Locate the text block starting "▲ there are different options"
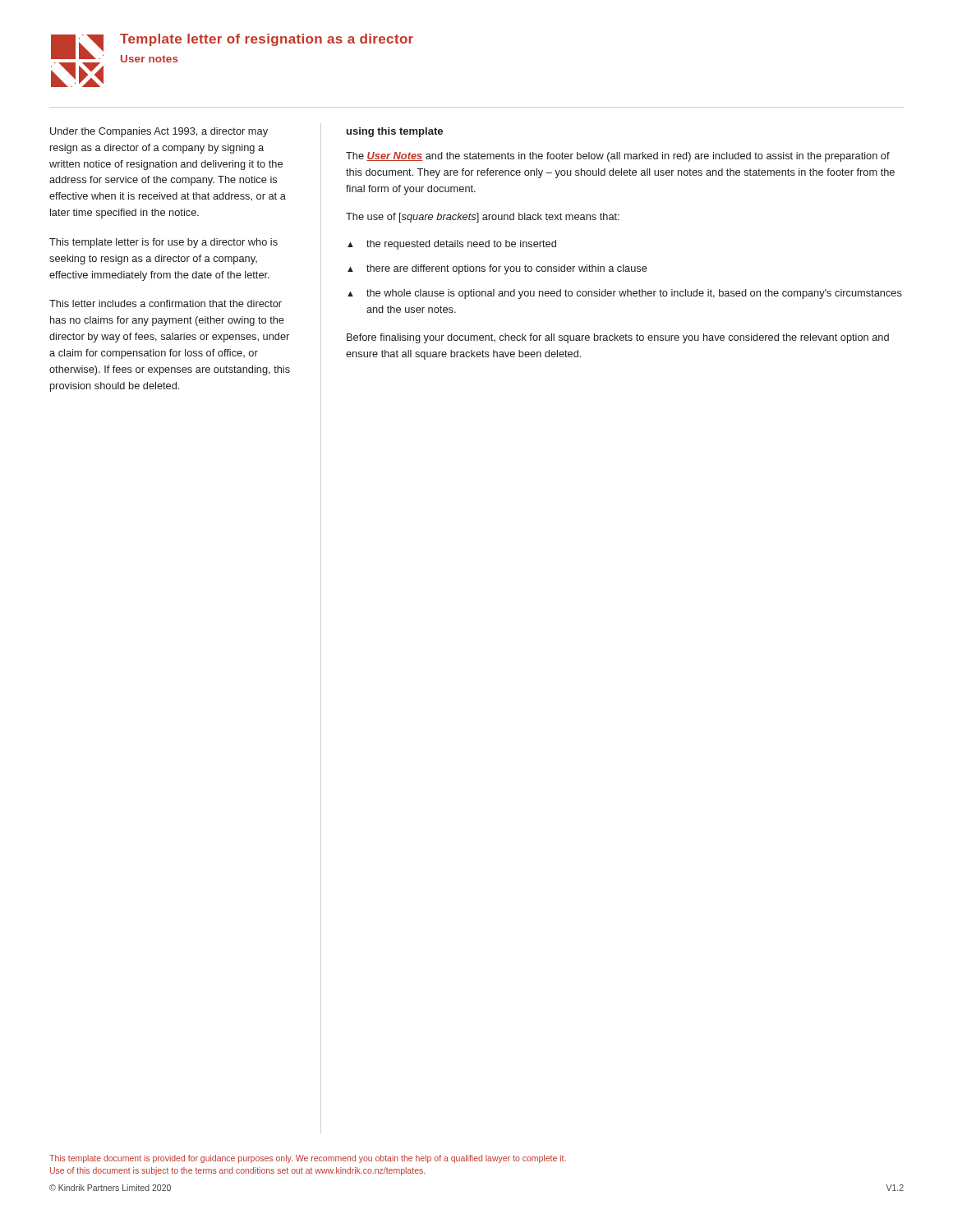 tap(497, 269)
